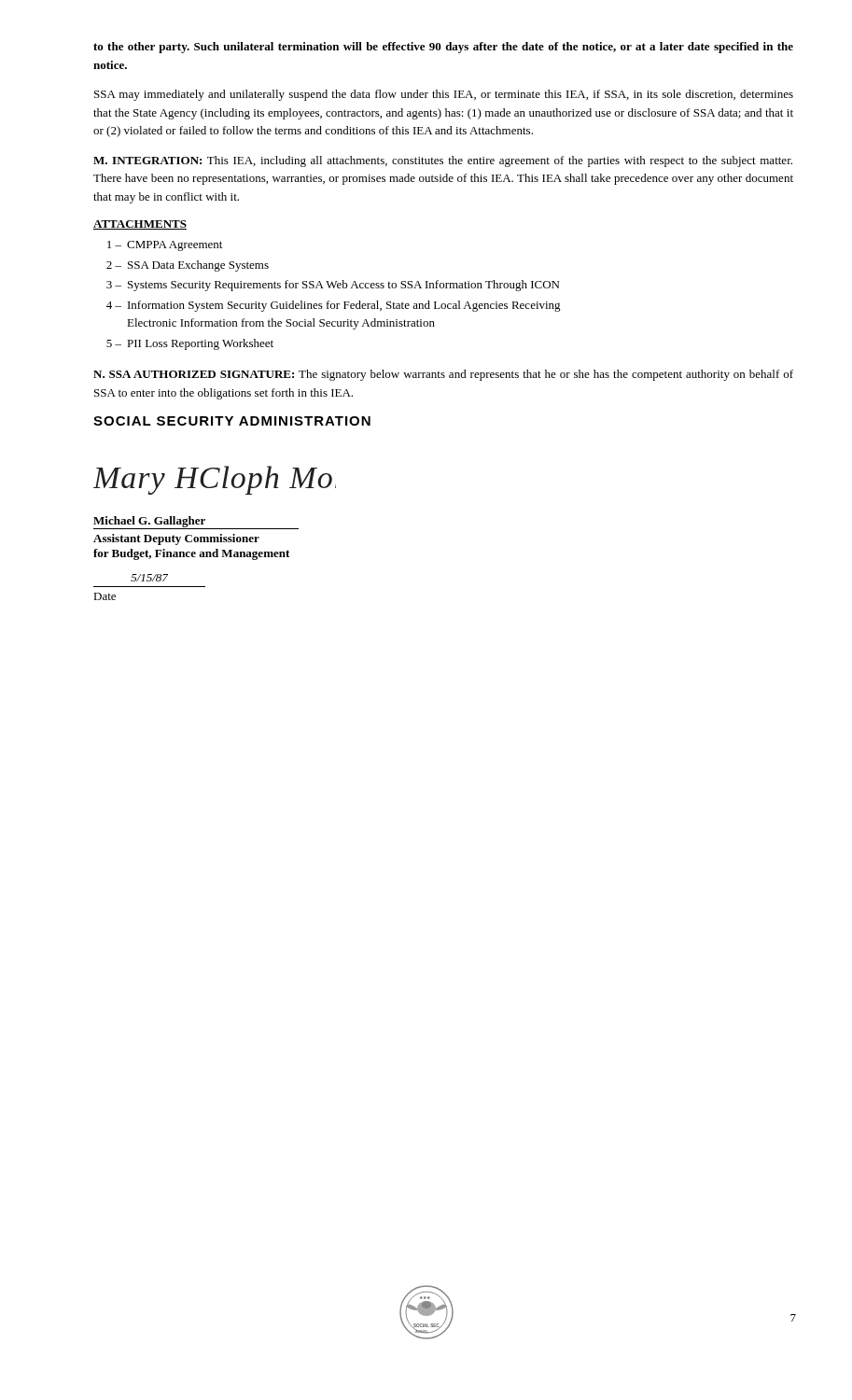Find the block on this page that starts "to the other party."
The image size is (852, 1400).
pyautogui.click(x=443, y=55)
